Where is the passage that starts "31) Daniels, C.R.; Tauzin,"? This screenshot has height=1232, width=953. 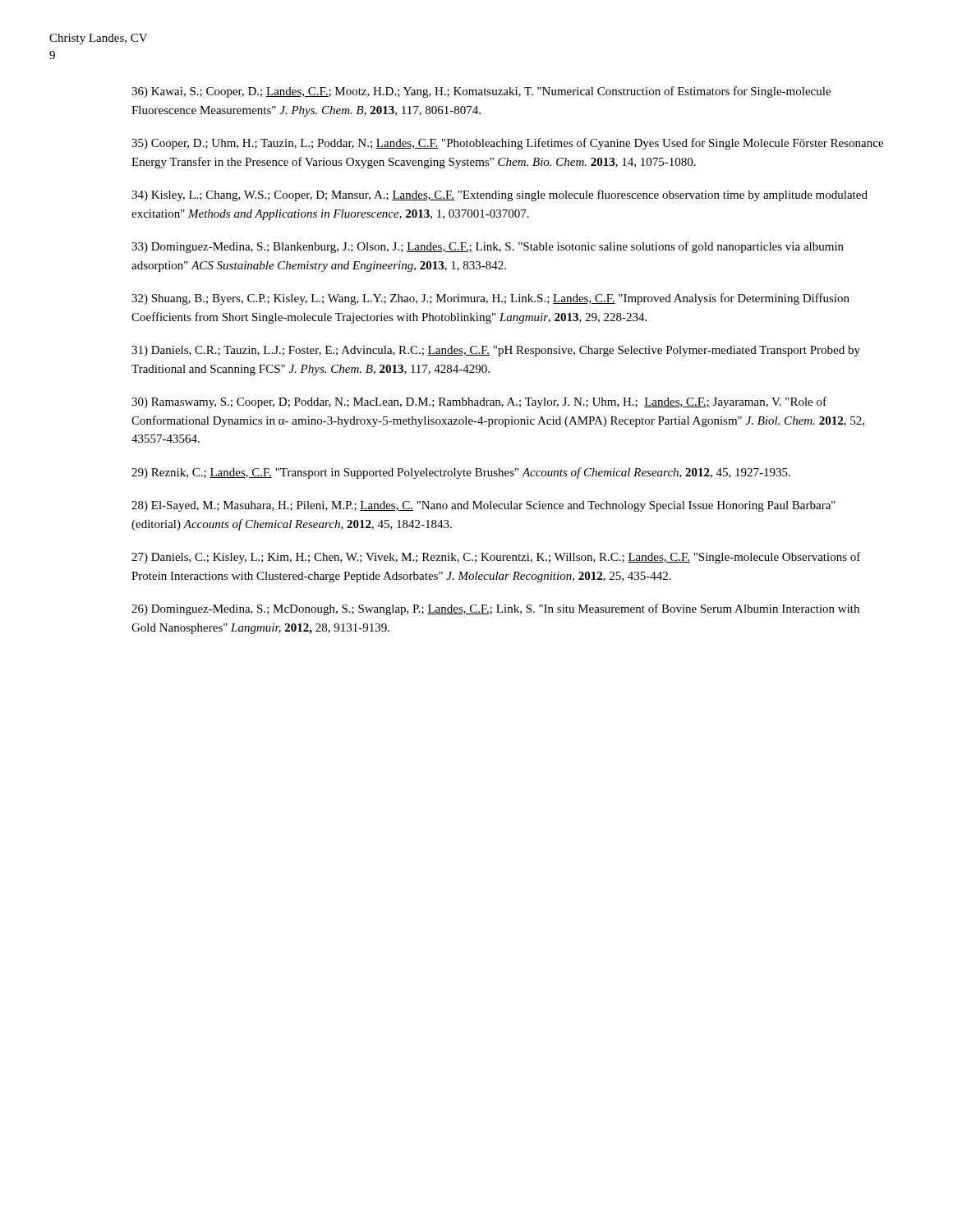[x=496, y=359]
